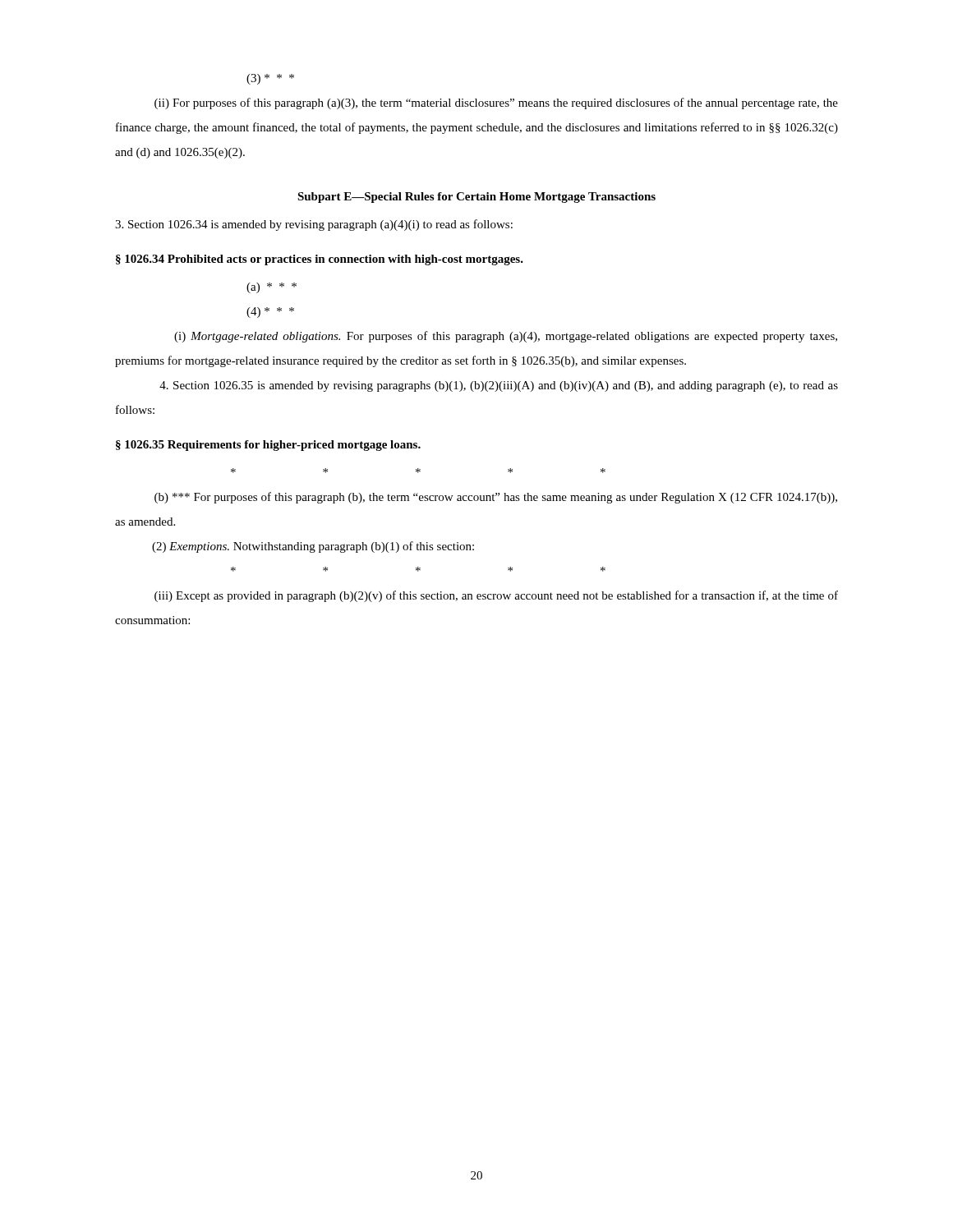The height and width of the screenshot is (1232, 953).
Task: Locate the element starting "(a) * *"
Action: coord(272,287)
